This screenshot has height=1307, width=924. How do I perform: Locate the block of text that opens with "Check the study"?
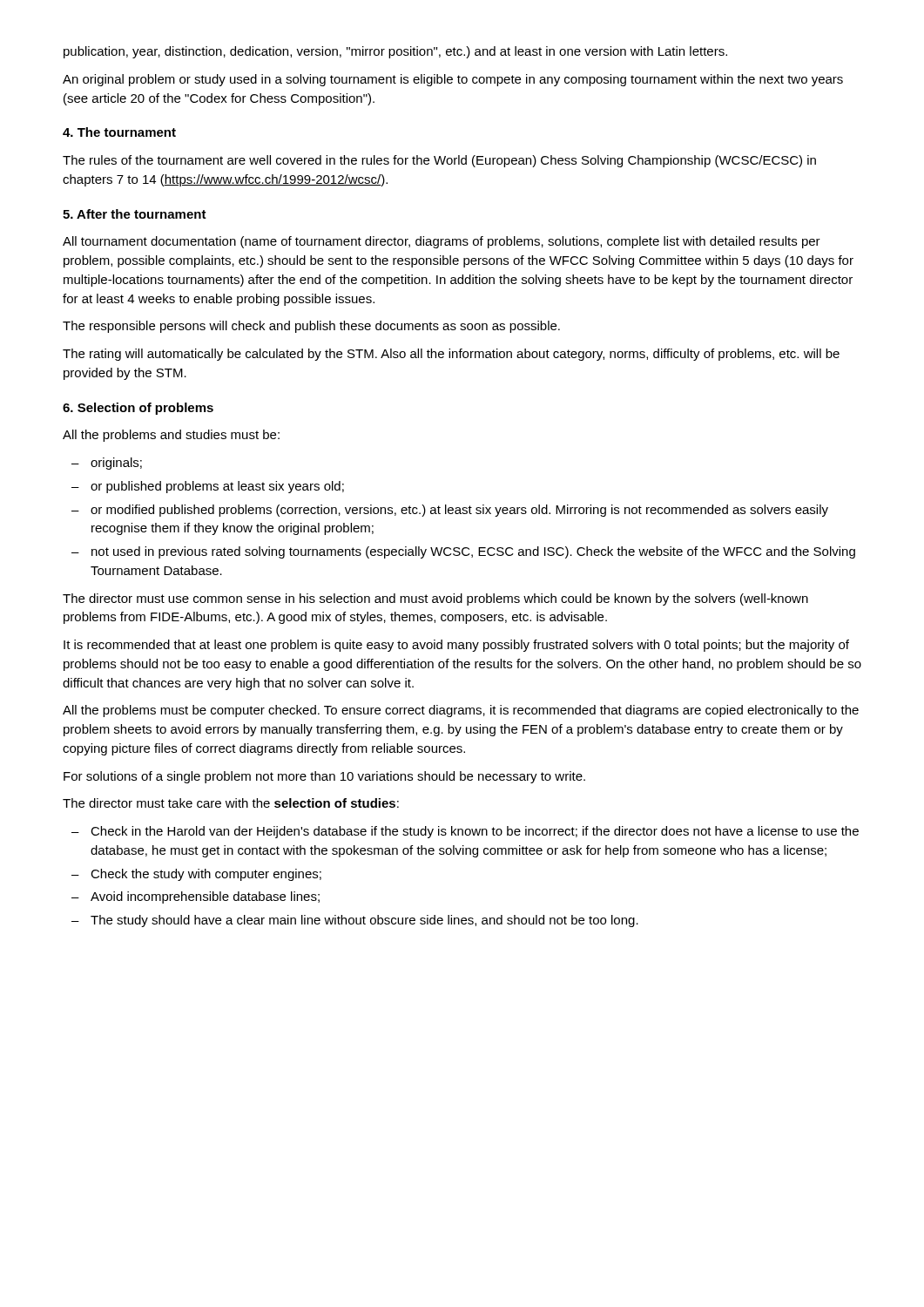pyautogui.click(x=196, y=875)
